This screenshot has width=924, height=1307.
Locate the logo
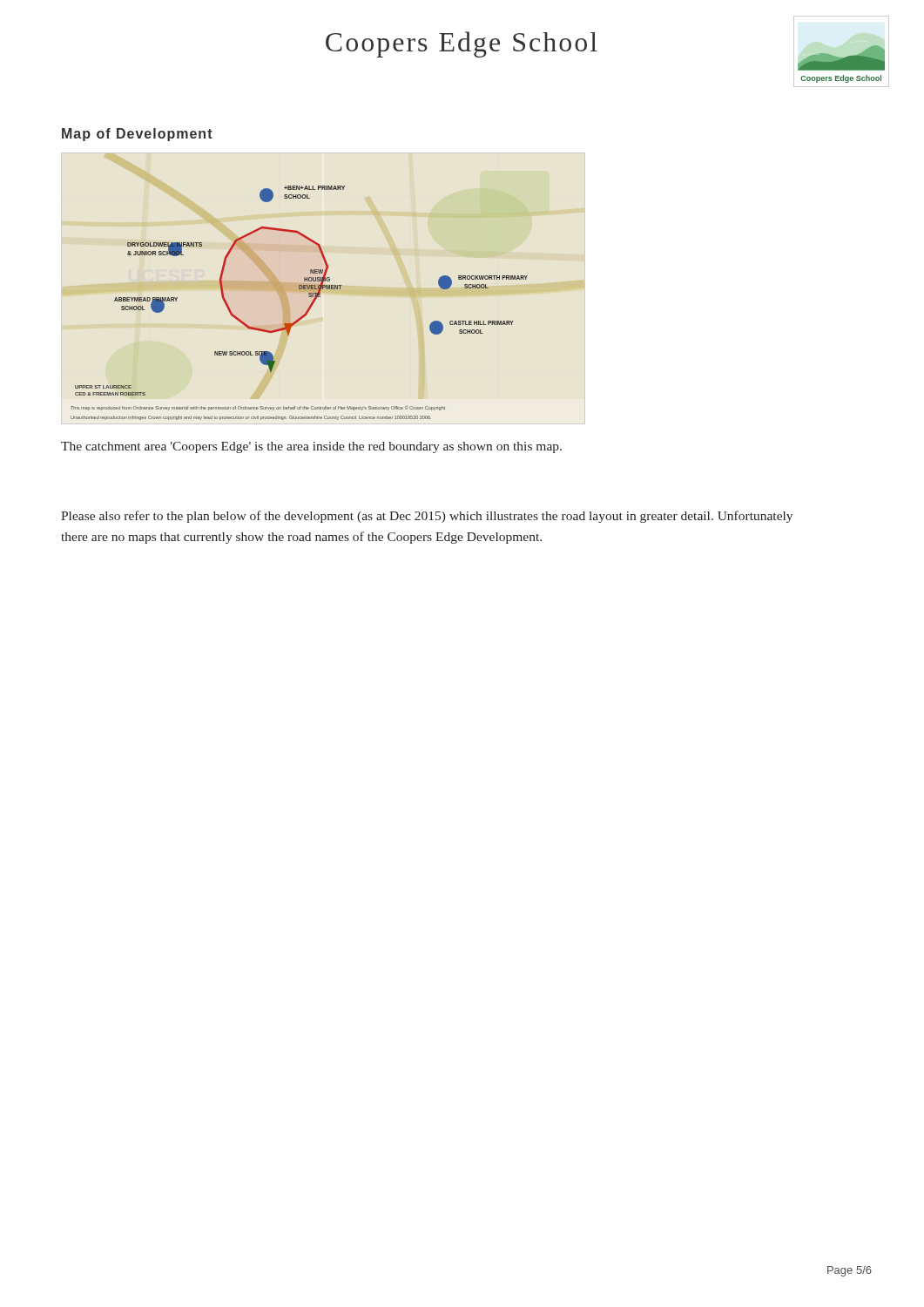point(841,51)
